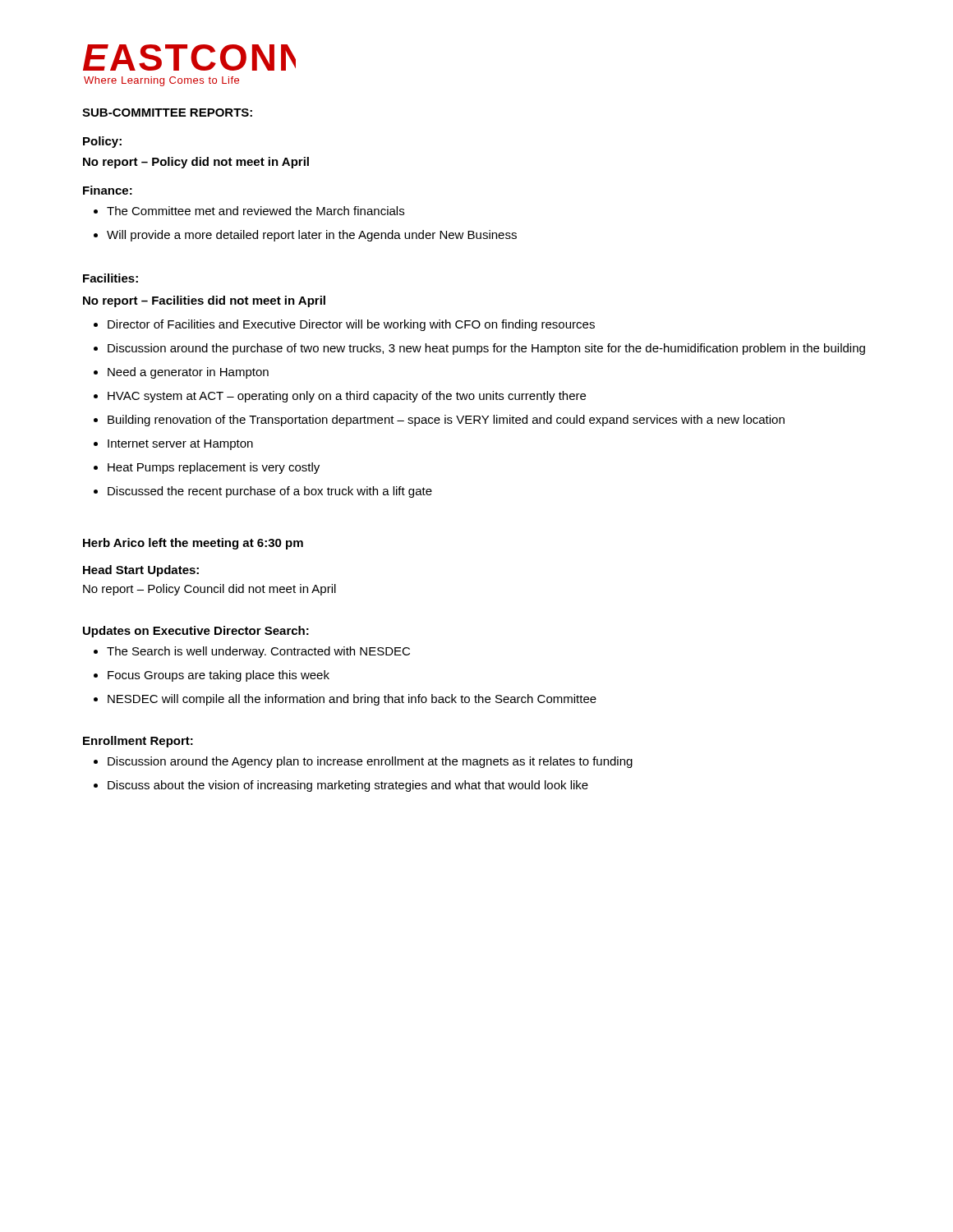Find the text starting "No report – Policy Council"
953x1232 pixels.
209,588
